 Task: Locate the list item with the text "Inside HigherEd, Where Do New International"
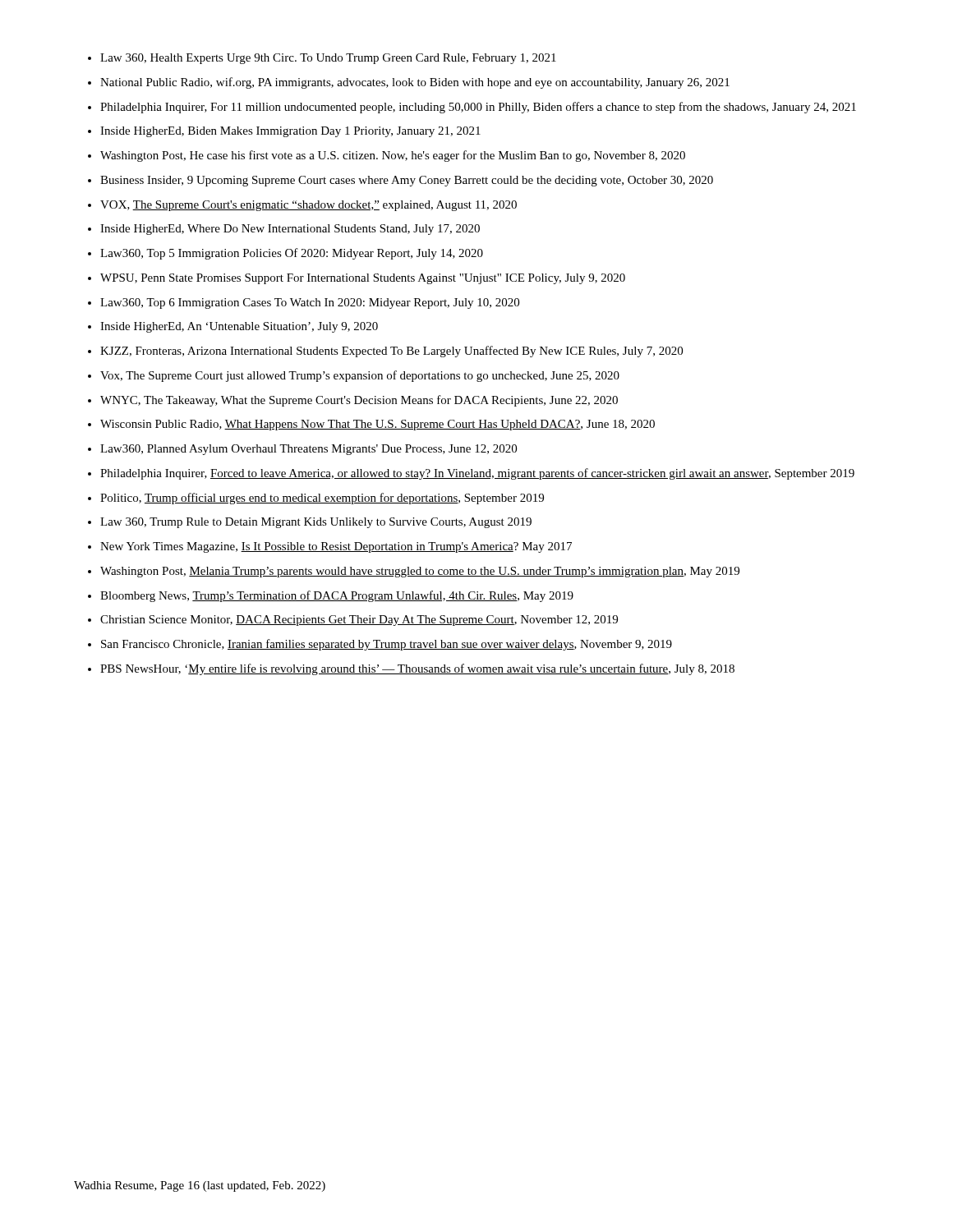click(290, 229)
